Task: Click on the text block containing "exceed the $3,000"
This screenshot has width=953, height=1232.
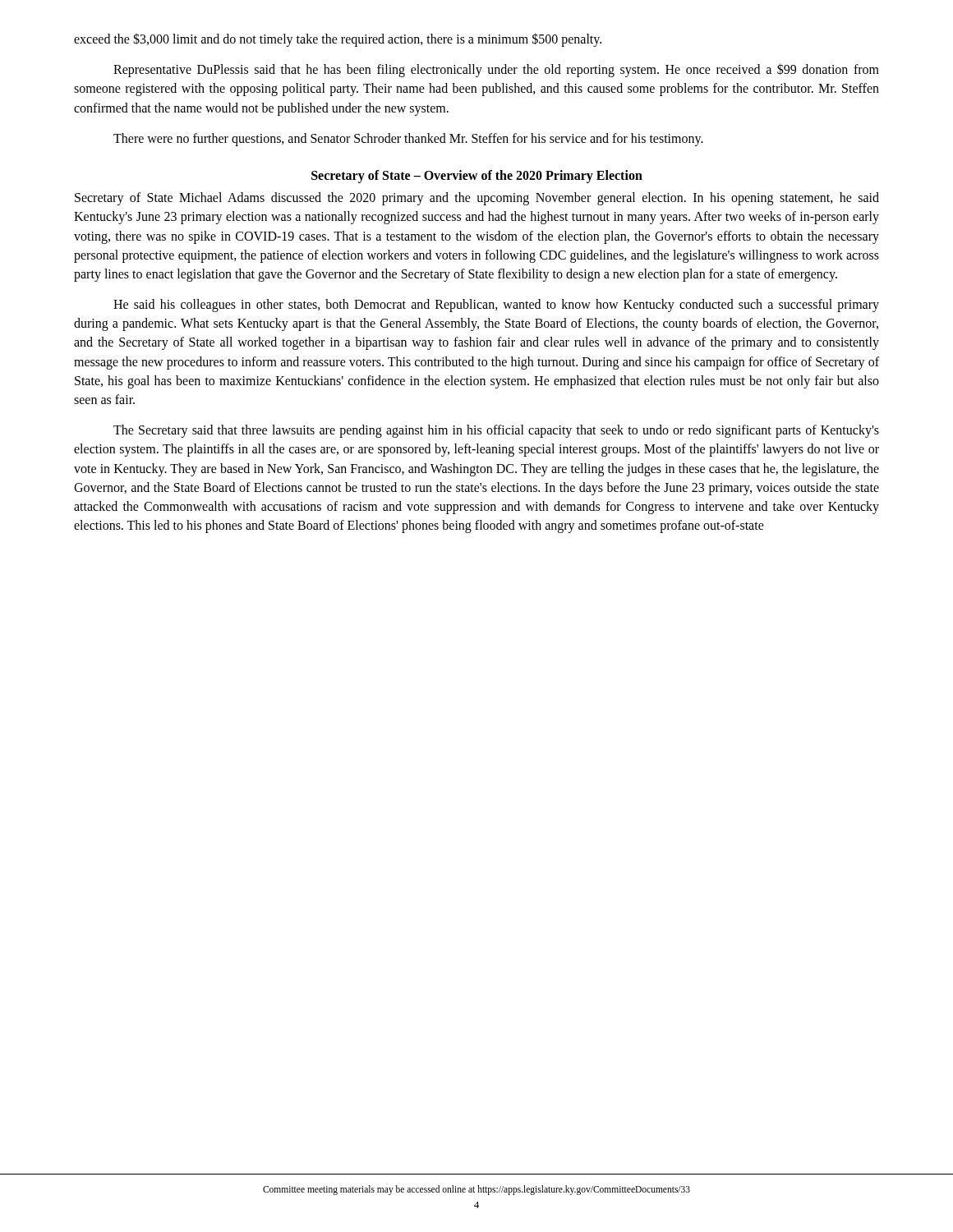Action: [476, 39]
